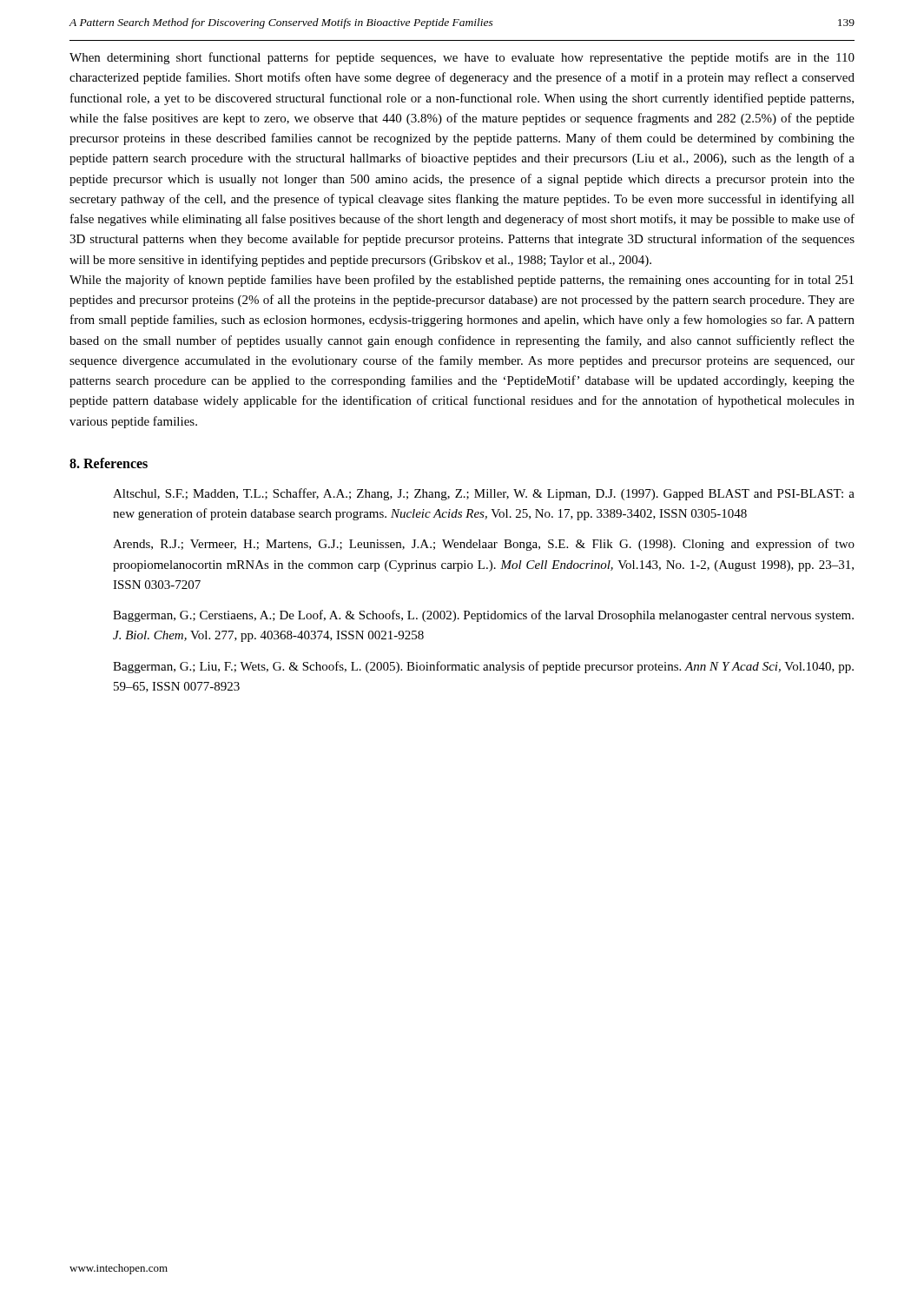
Task: Navigate to the passage starting "Baggerman, G.; Cerstiaens, A.; De Loof, A."
Action: (462, 626)
